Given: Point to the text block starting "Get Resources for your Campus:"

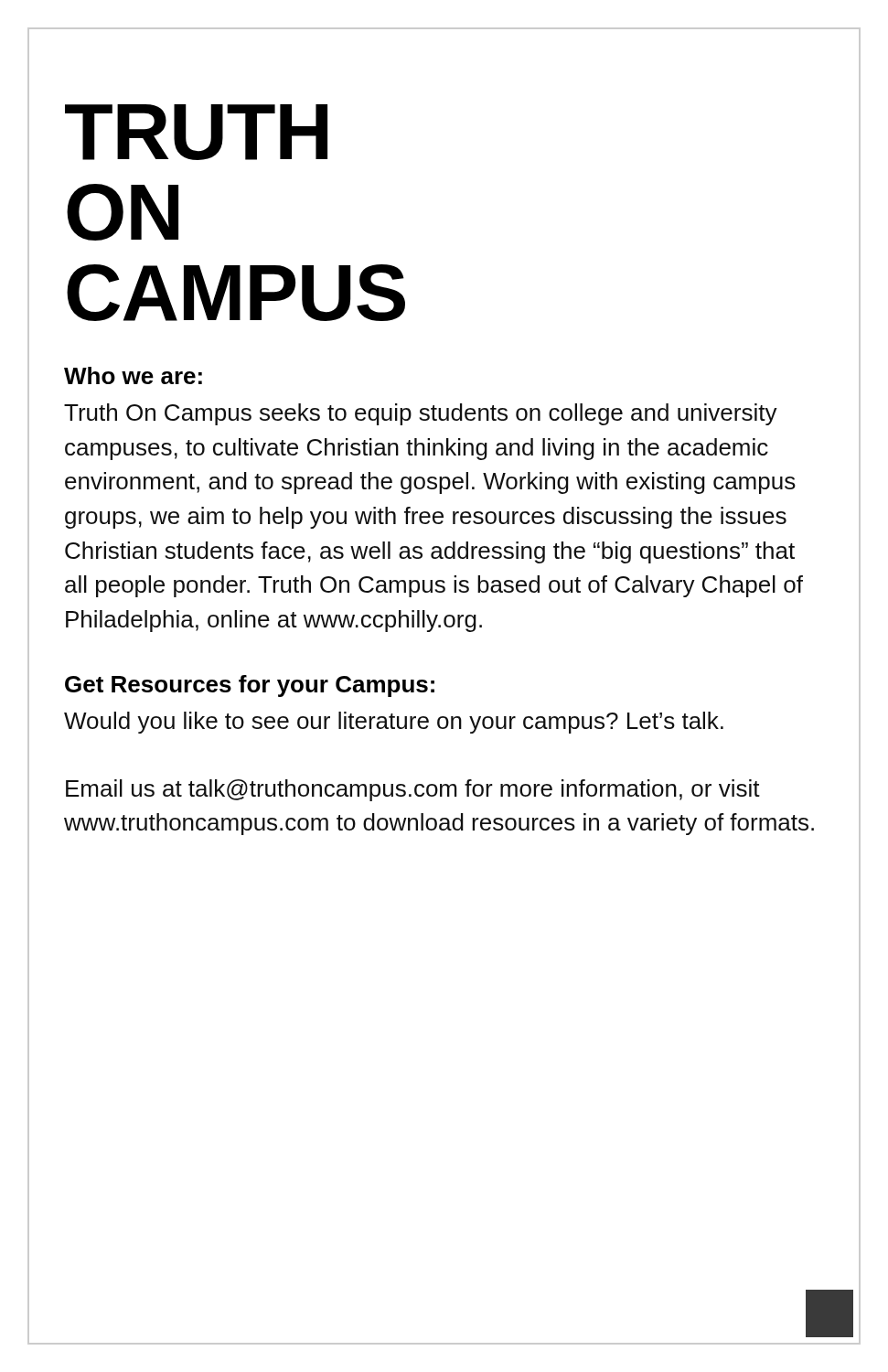Looking at the screenshot, I should pyautogui.click(x=250, y=684).
